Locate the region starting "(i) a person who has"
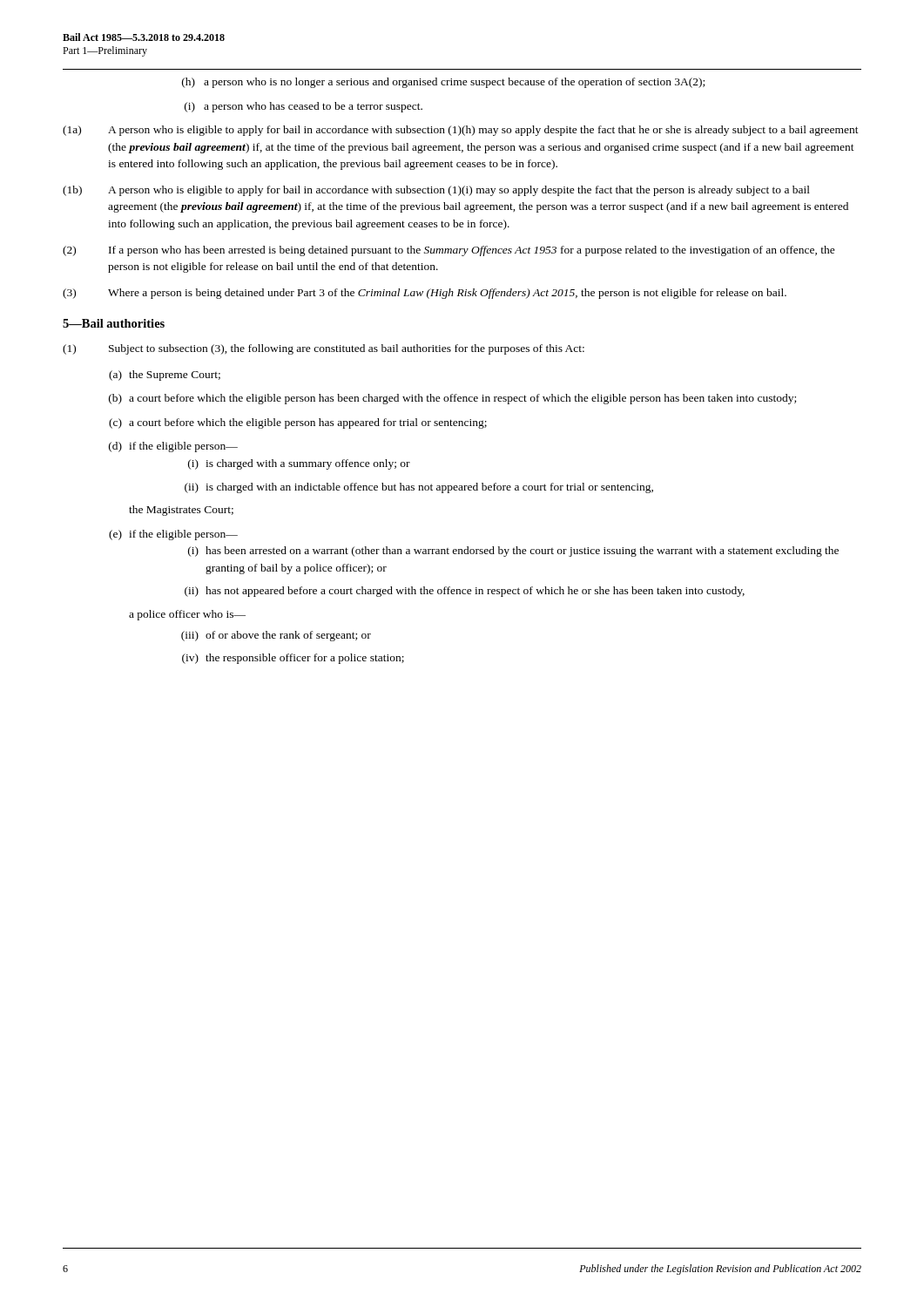Screen dimensions: 1307x924 click(x=304, y=107)
